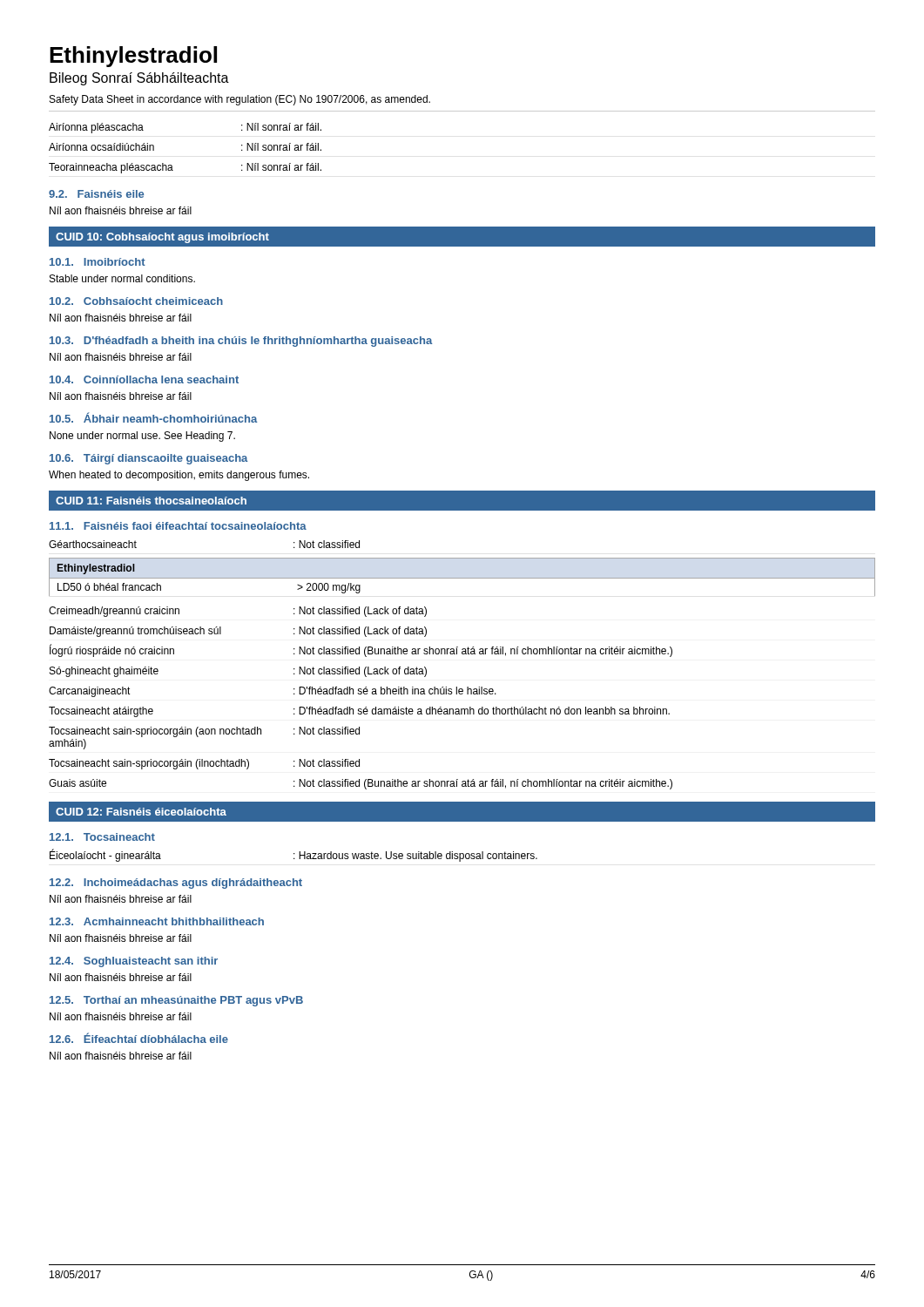Find the region starting "CUID 11: Faisnéis thocsaineolaíoch"
Image resolution: width=924 pixels, height=1307 pixels.
[462, 501]
